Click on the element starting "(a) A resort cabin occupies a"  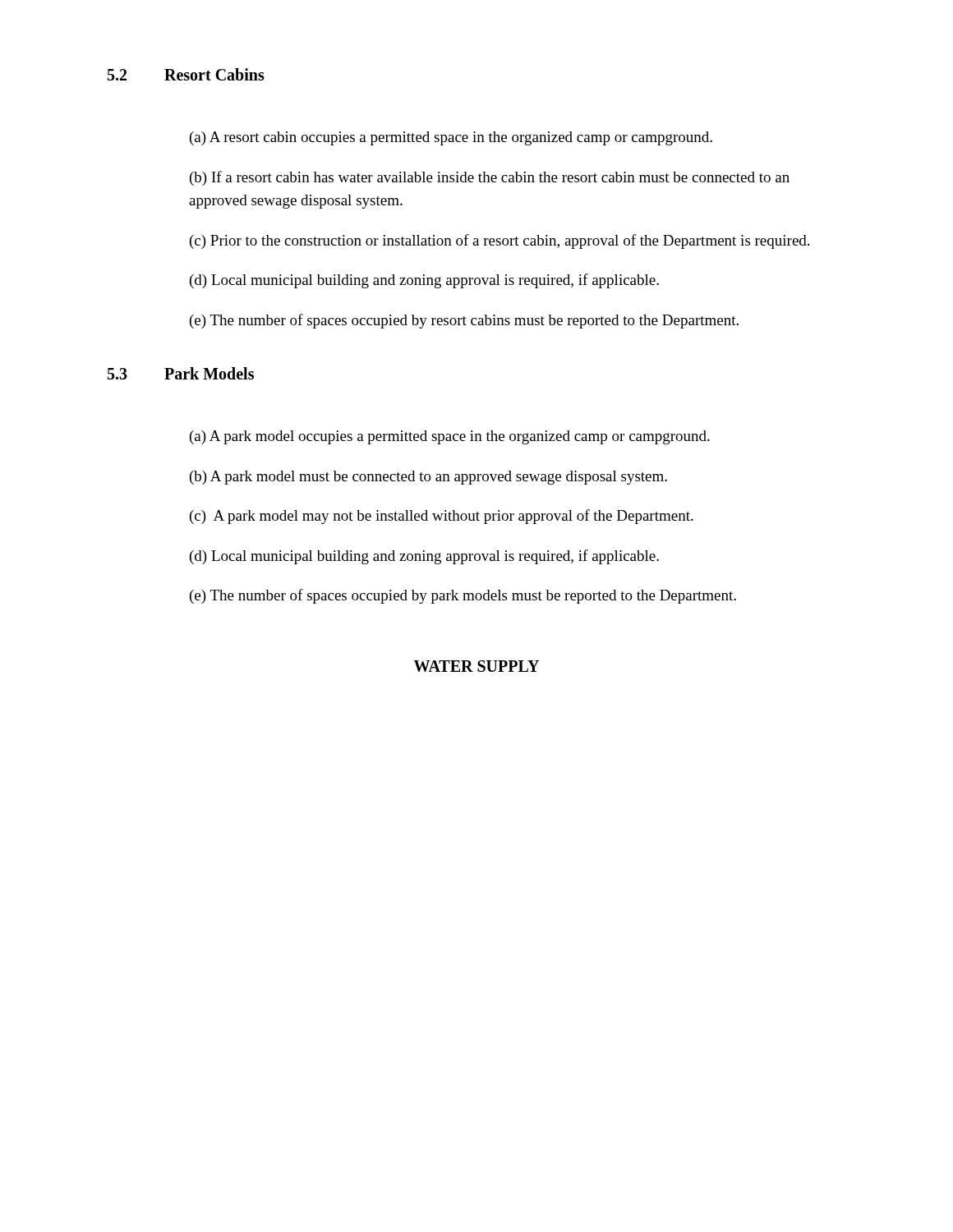[x=451, y=137]
